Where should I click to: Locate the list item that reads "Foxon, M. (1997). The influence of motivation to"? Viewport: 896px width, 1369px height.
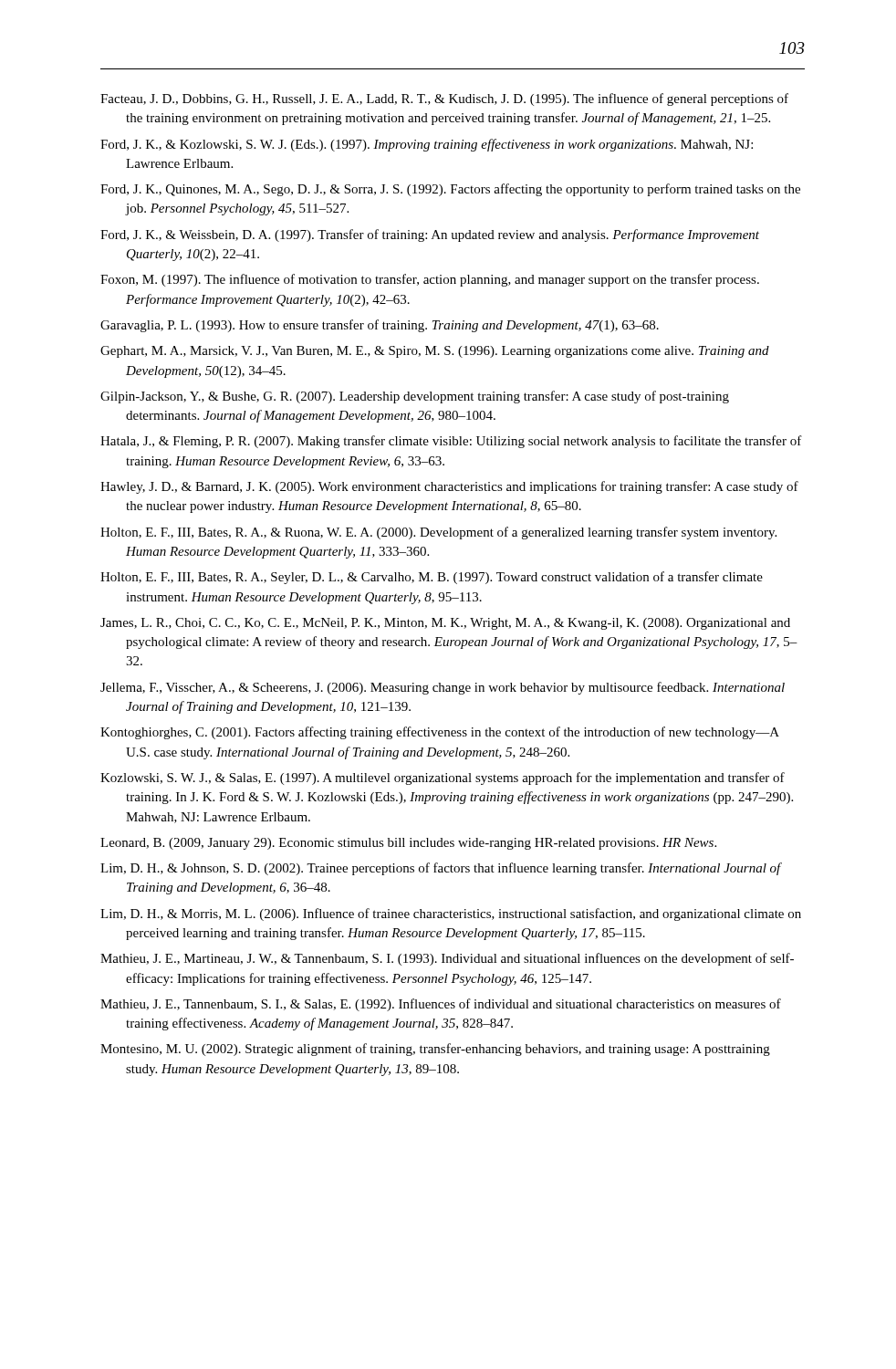coord(430,289)
